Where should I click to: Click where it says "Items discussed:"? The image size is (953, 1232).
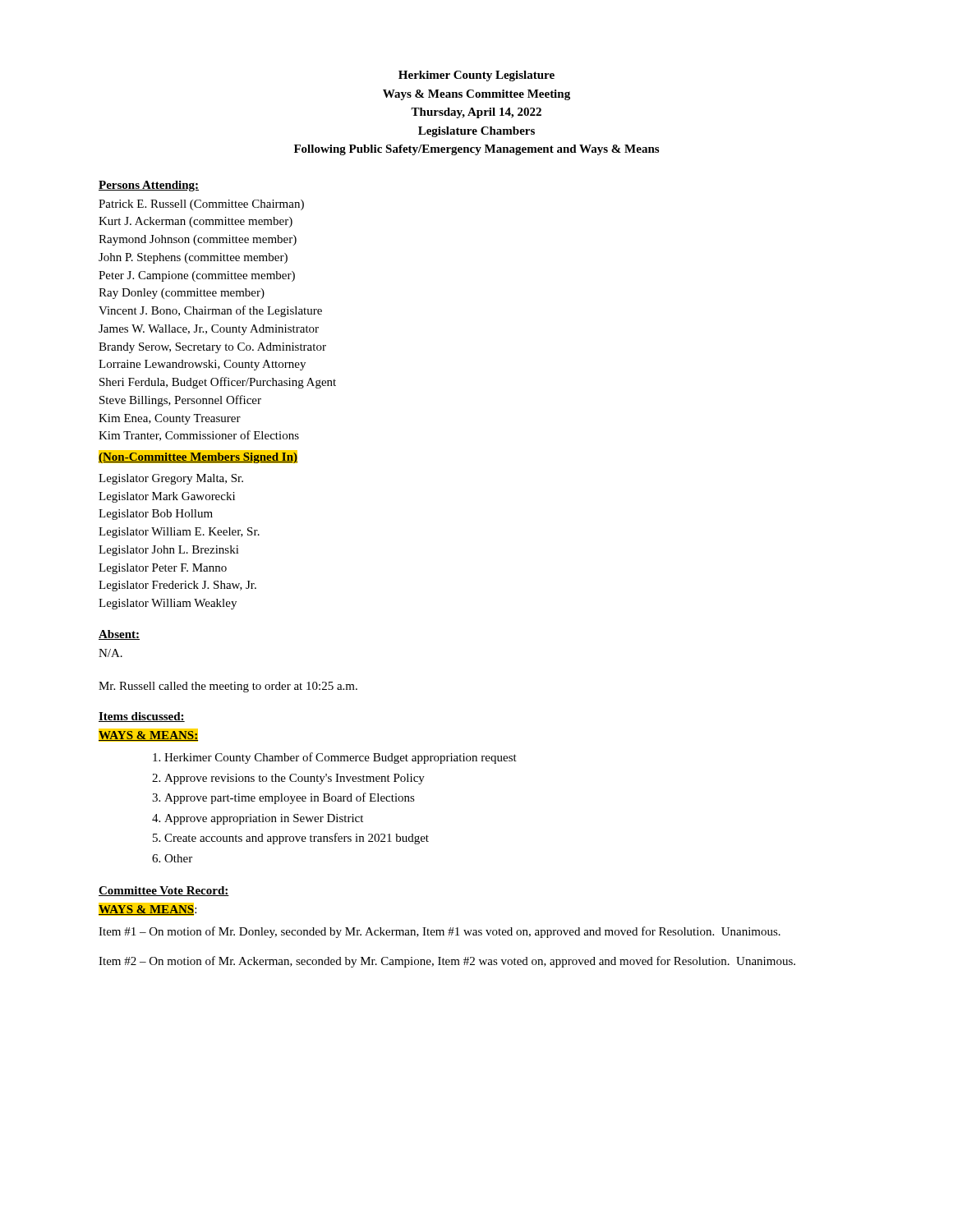coord(142,716)
